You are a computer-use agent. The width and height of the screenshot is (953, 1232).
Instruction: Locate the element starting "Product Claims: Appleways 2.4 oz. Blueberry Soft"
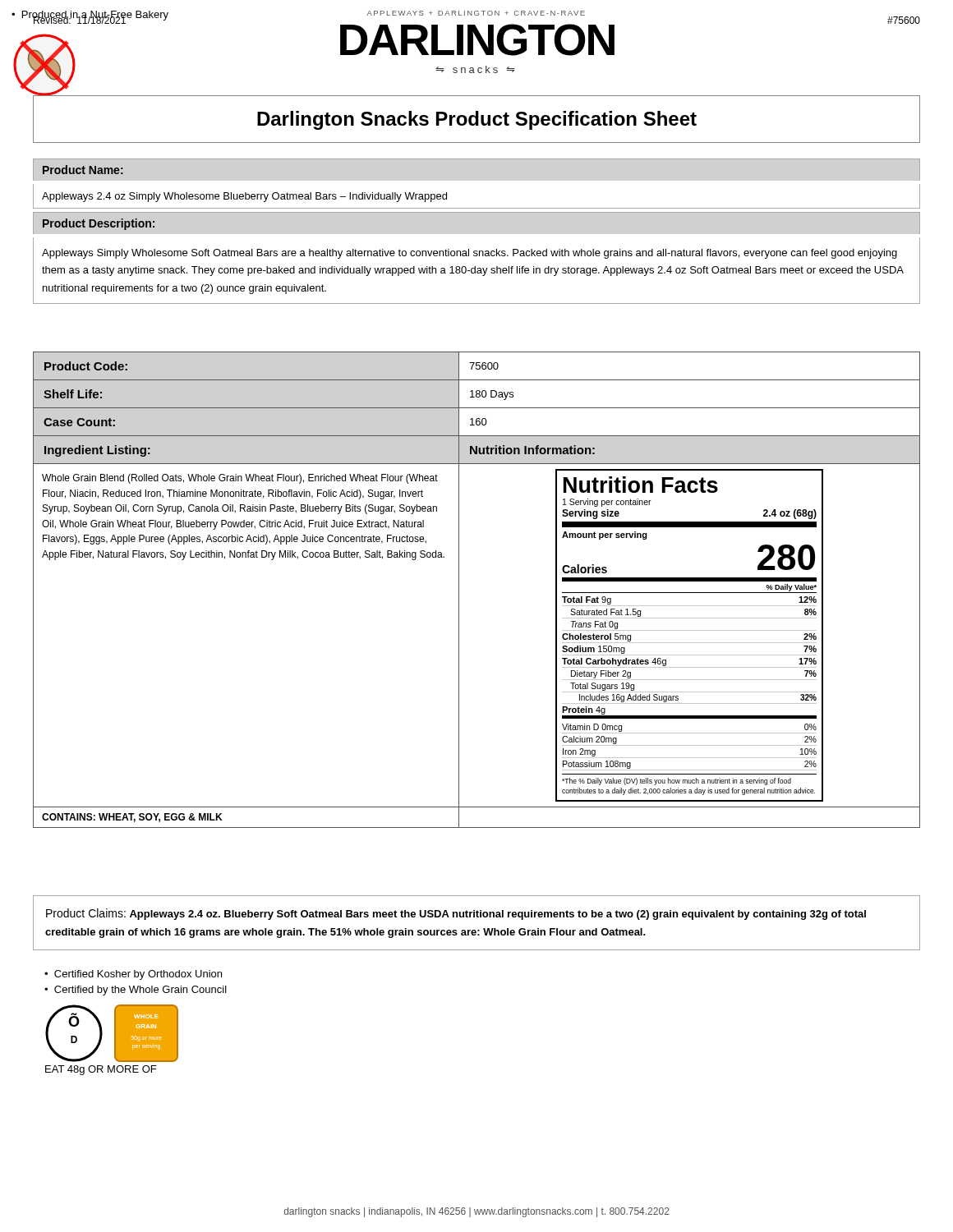tap(456, 922)
